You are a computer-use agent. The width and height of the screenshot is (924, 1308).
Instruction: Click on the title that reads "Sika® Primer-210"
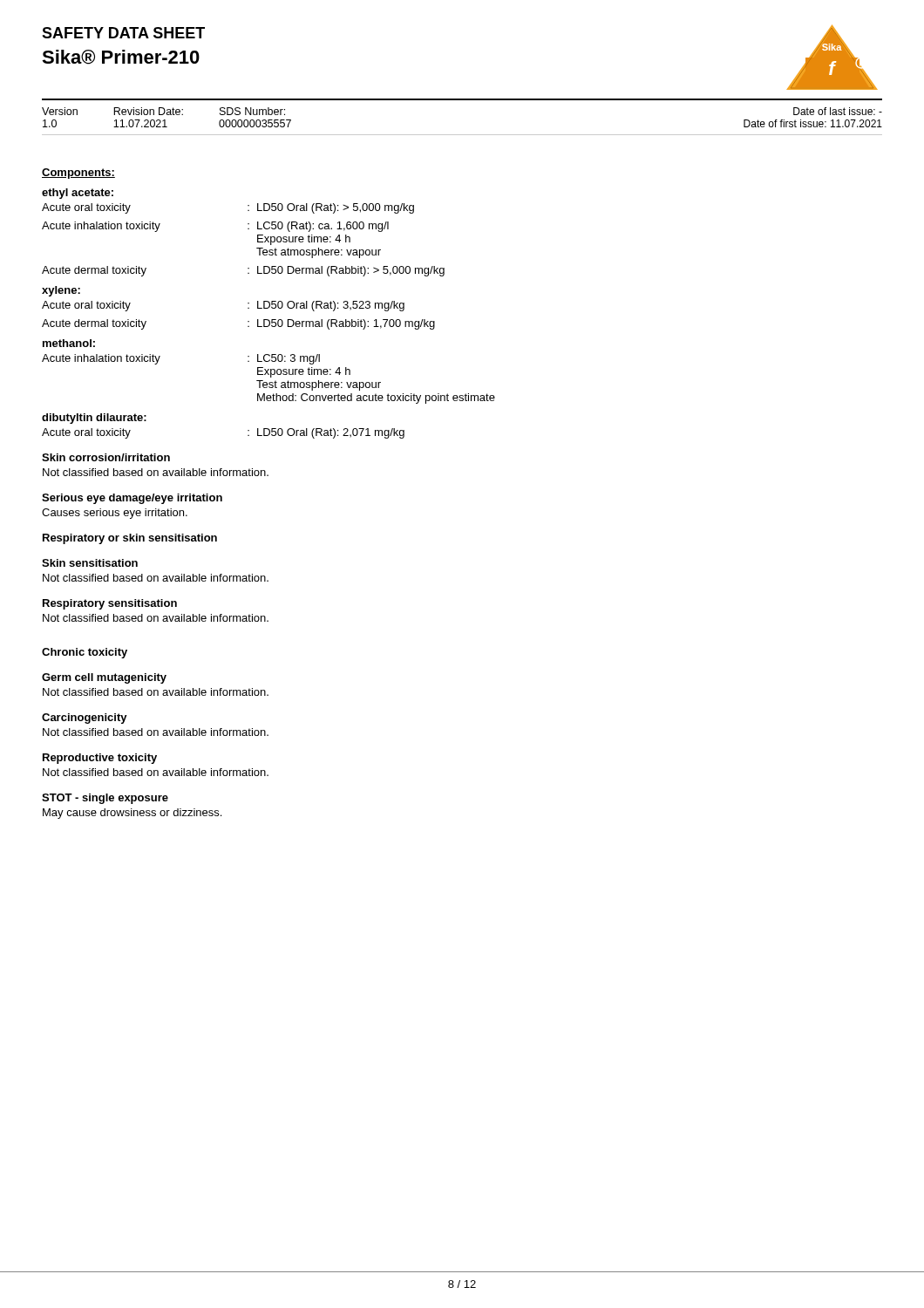121,57
